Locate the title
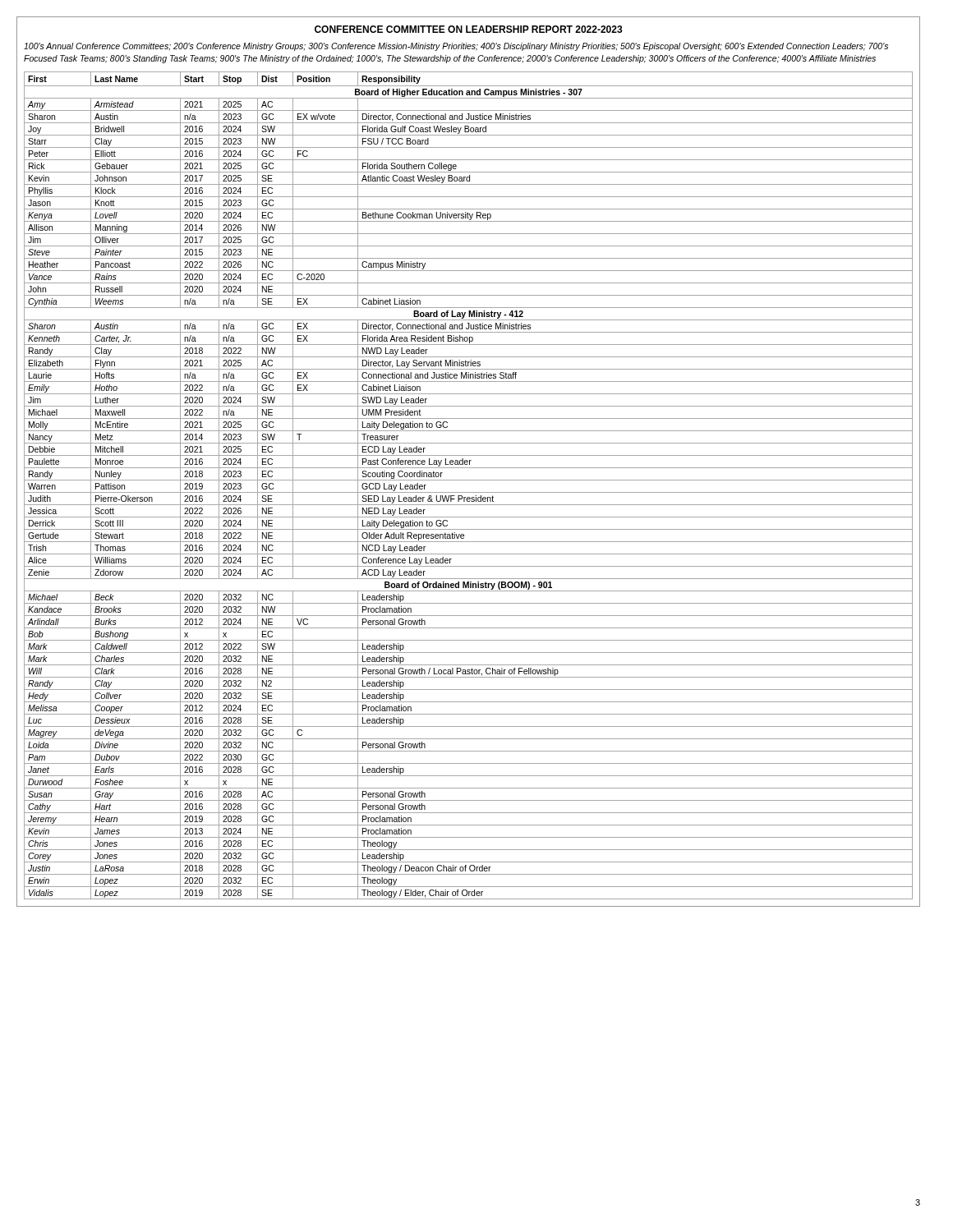Viewport: 953px width, 1232px height. (468, 30)
